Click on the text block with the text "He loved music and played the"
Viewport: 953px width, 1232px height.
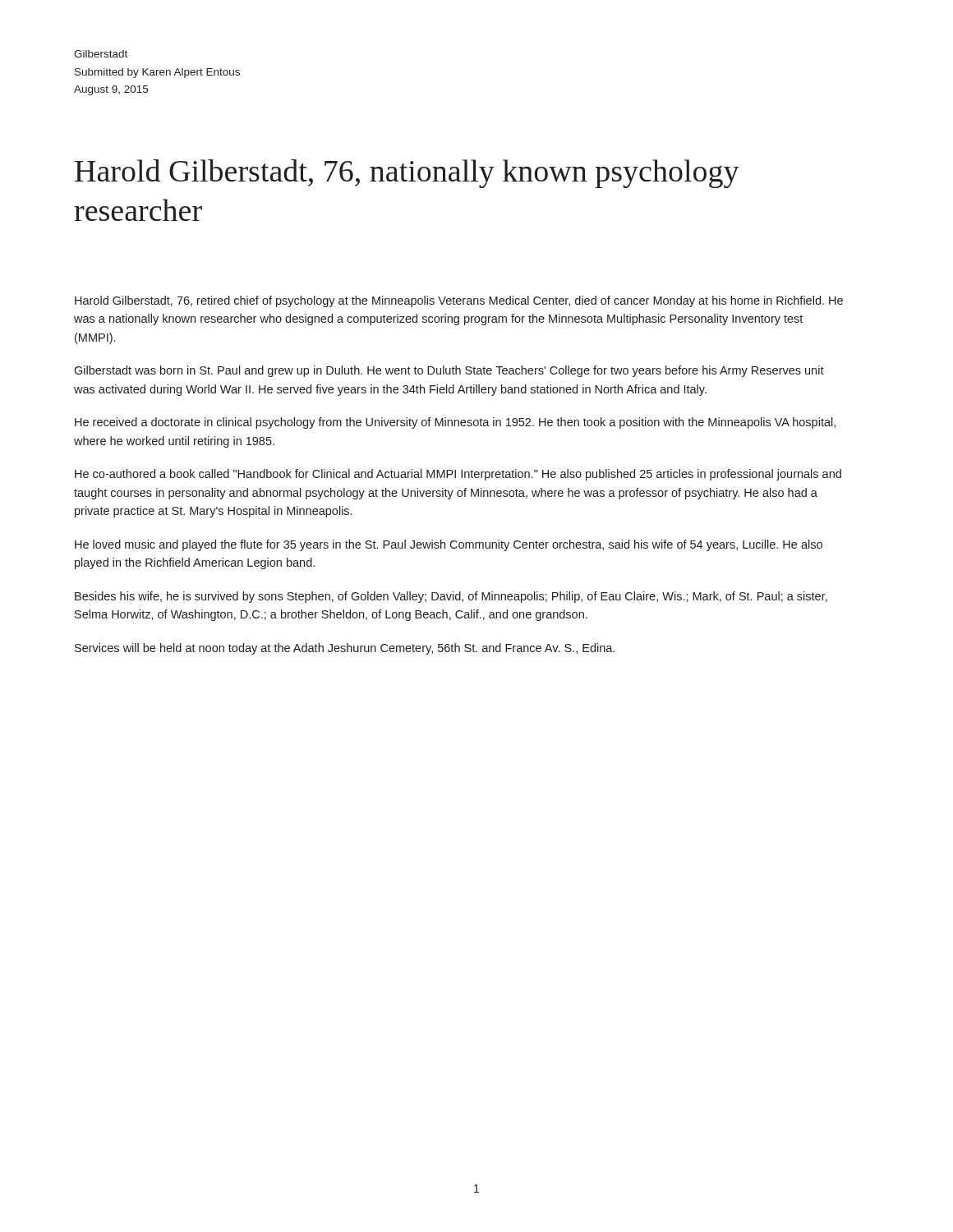(460, 554)
